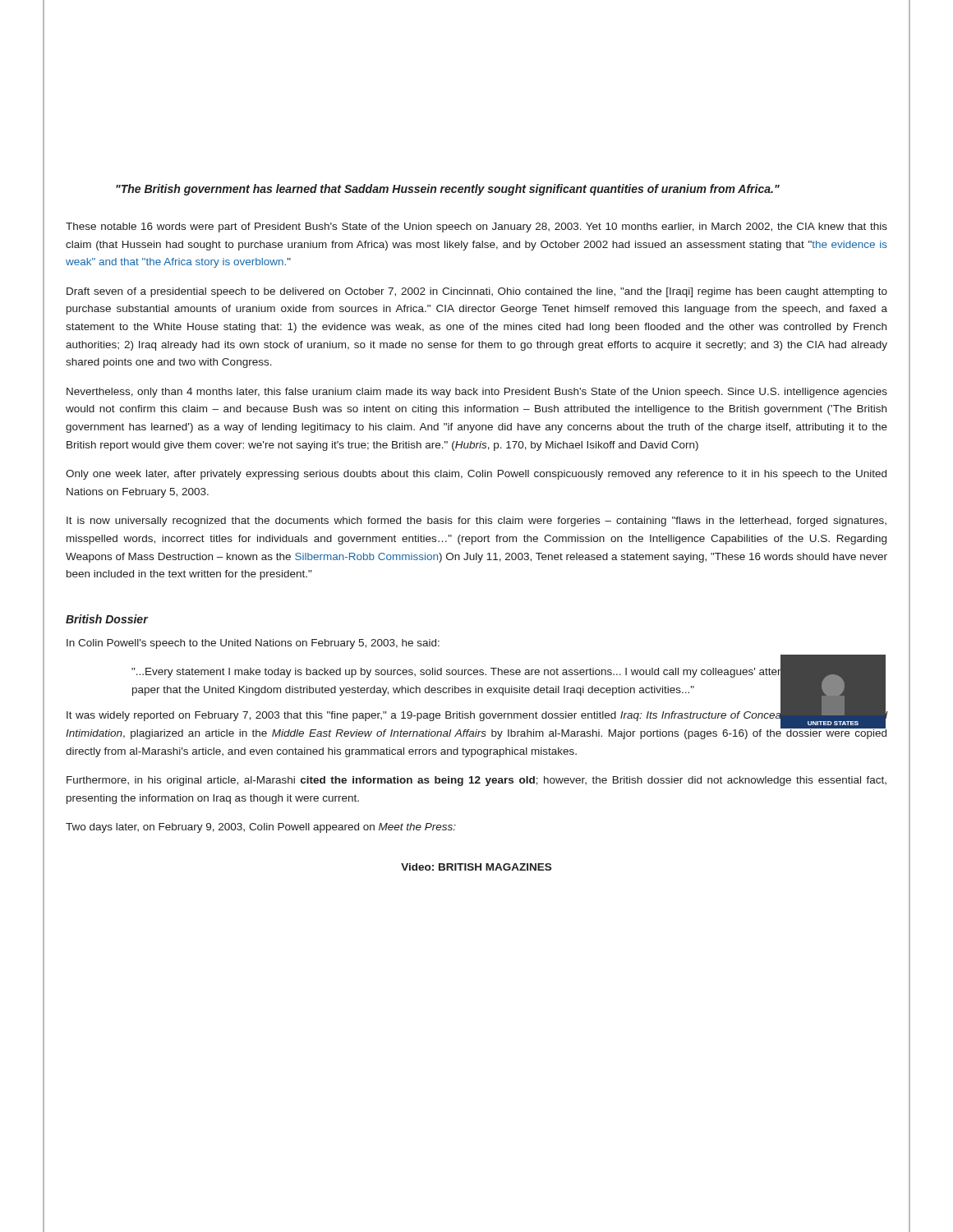Find the block on this page that starts "Two days later, on February 9,"
Image resolution: width=953 pixels, height=1232 pixels.
pyautogui.click(x=261, y=827)
